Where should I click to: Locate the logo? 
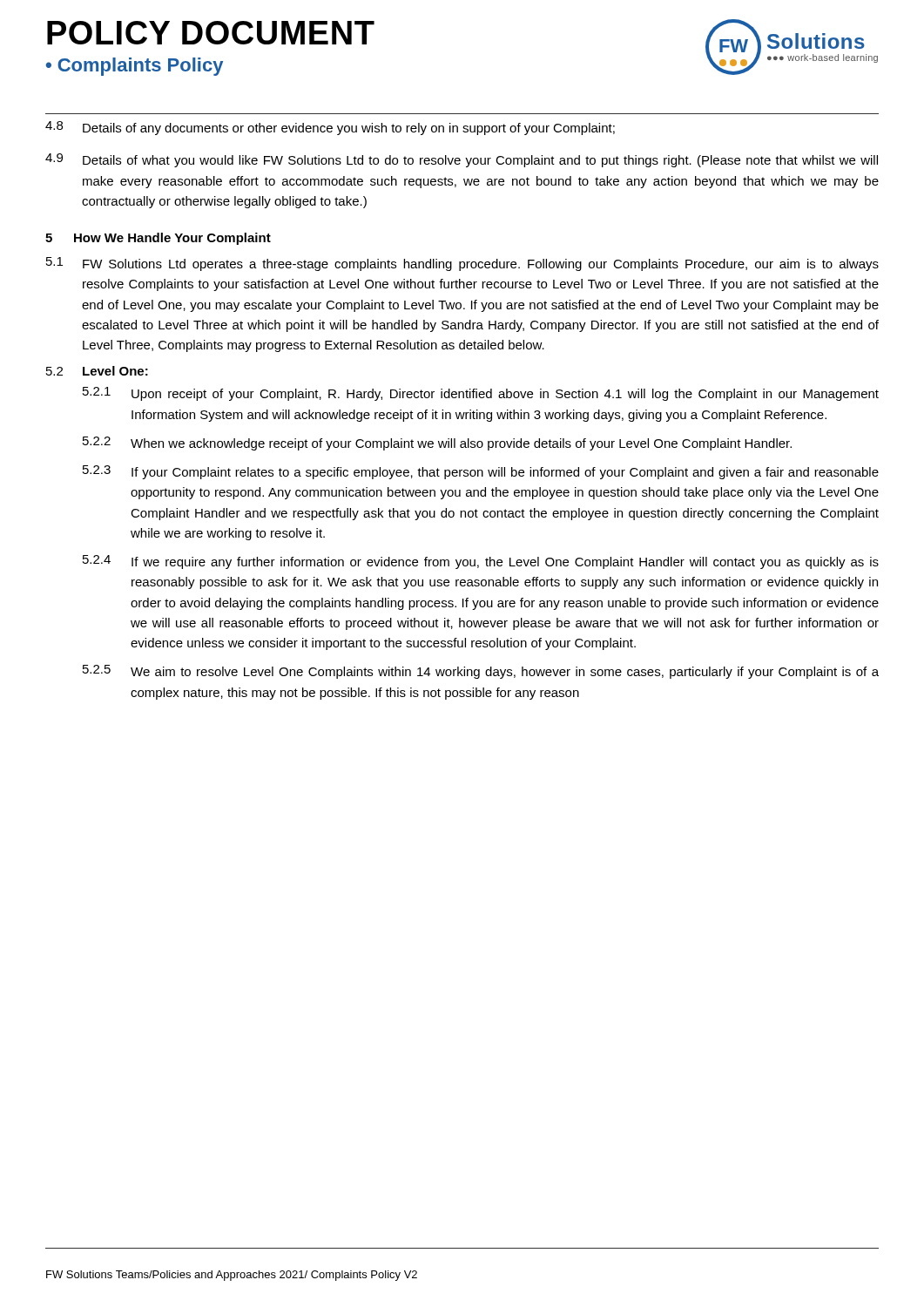792,47
